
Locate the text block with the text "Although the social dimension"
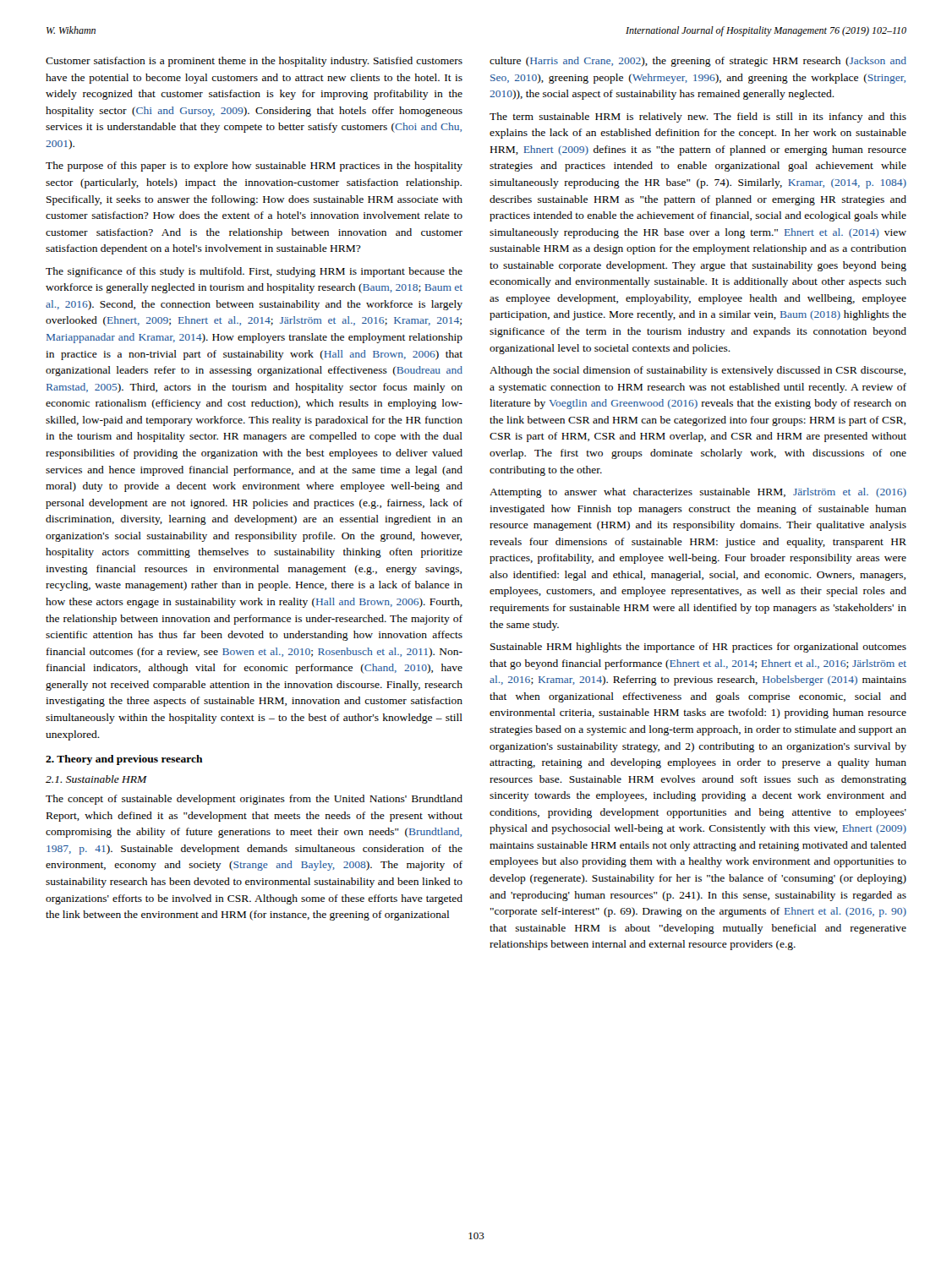pyautogui.click(x=698, y=420)
